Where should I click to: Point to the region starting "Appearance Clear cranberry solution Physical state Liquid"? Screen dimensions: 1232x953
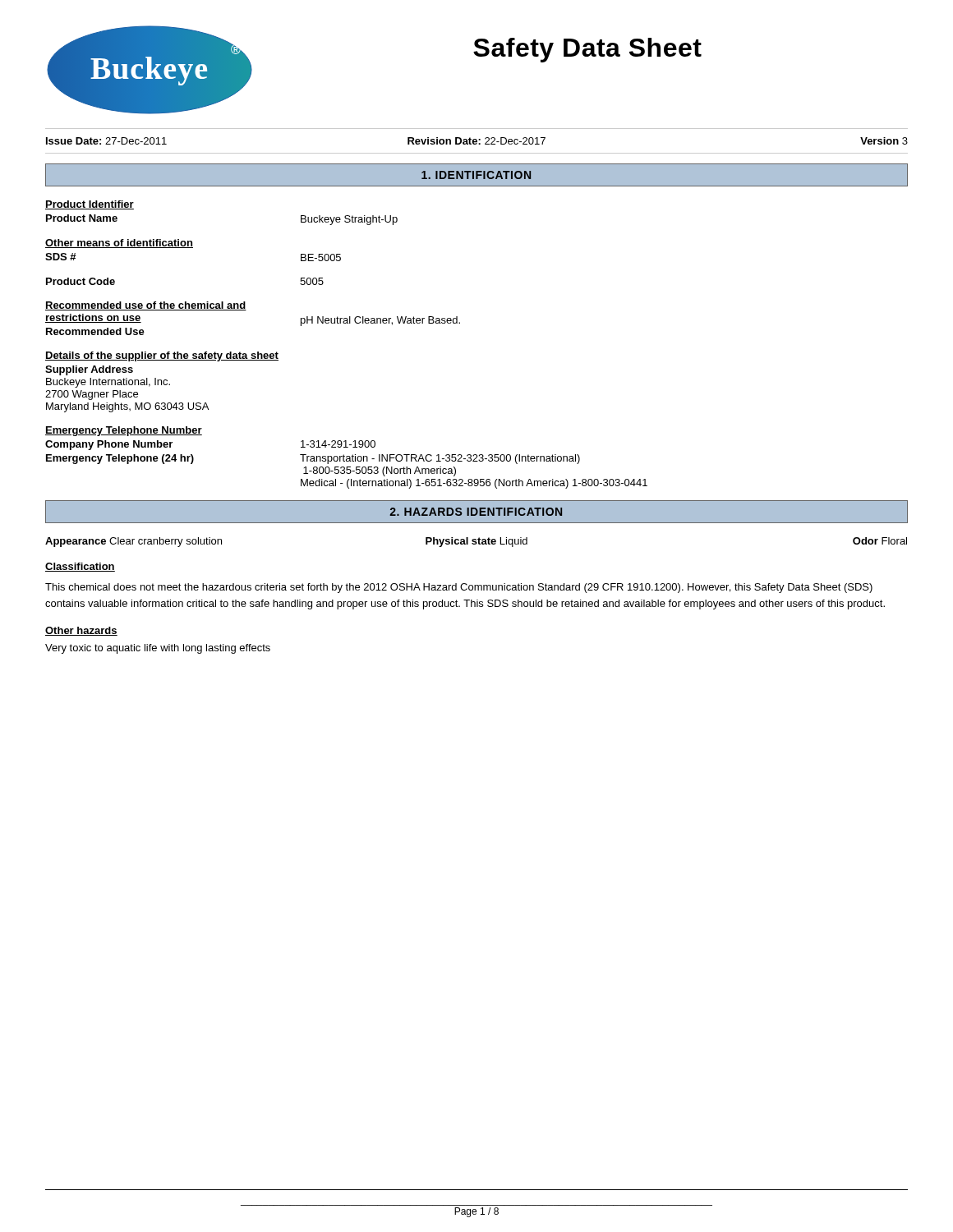(x=476, y=541)
